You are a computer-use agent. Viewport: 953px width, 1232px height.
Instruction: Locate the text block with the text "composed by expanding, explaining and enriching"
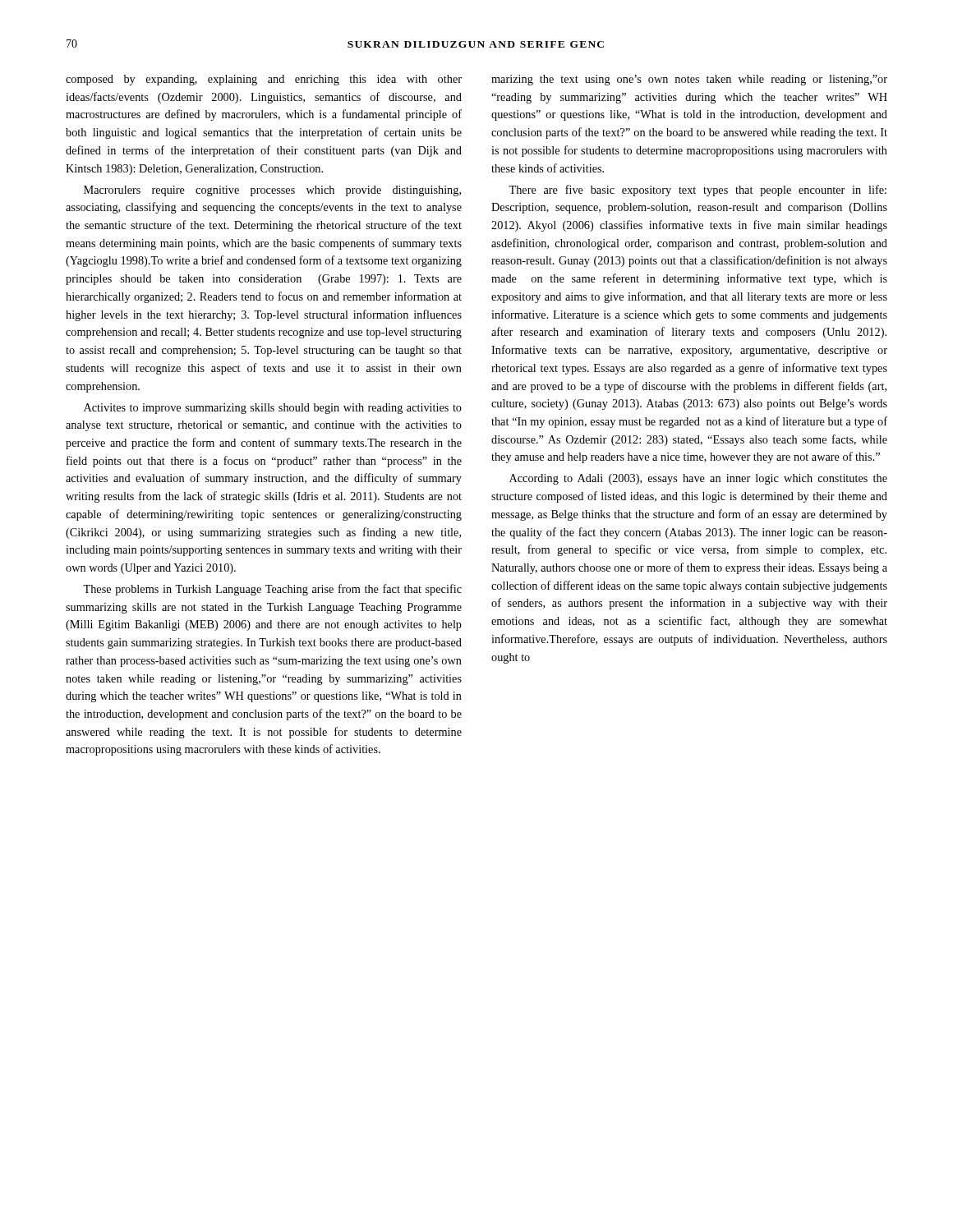[264, 415]
